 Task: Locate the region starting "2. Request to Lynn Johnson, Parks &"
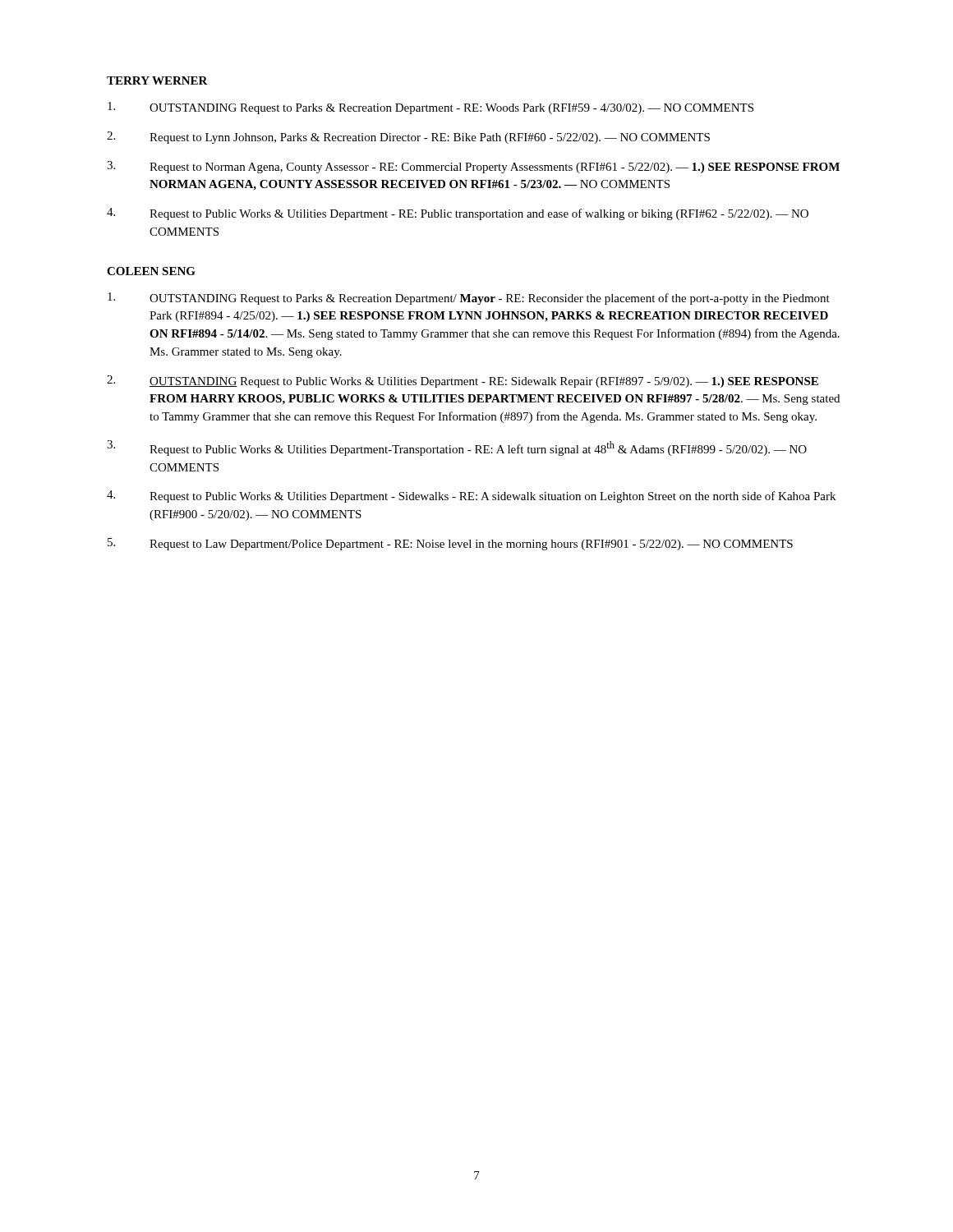476,138
